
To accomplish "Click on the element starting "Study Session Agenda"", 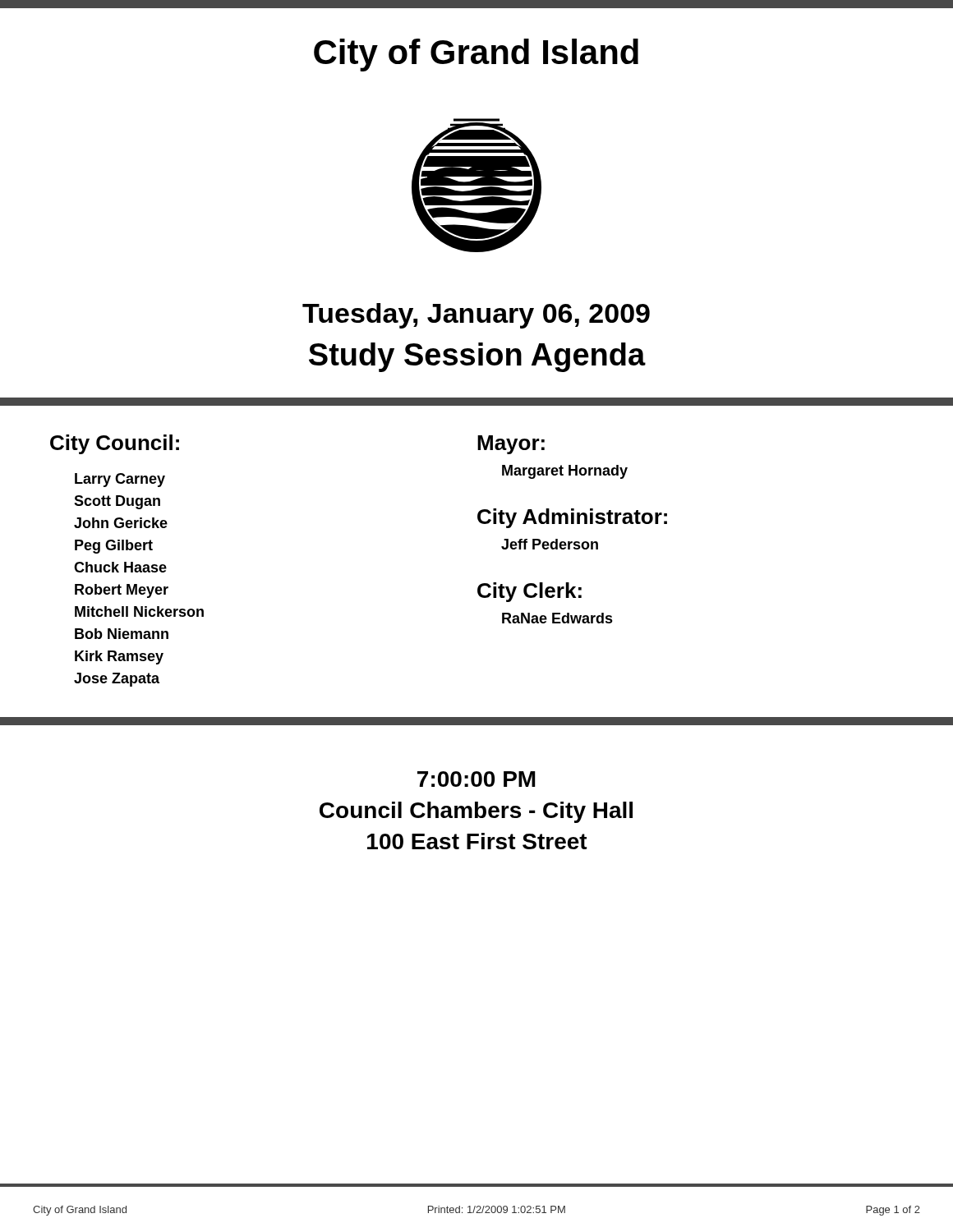I will coord(476,355).
